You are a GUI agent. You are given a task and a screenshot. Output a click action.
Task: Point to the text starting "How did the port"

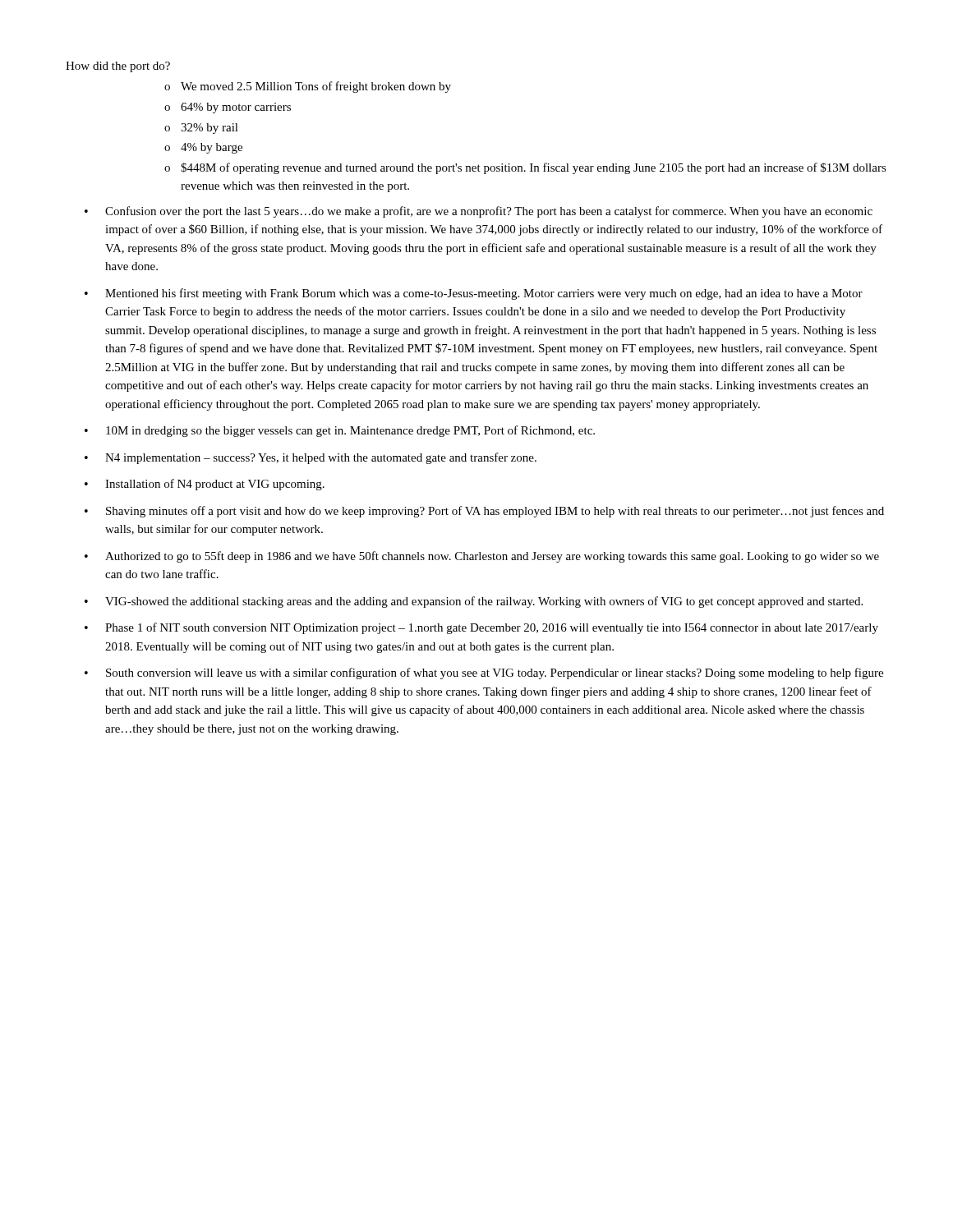tap(118, 66)
